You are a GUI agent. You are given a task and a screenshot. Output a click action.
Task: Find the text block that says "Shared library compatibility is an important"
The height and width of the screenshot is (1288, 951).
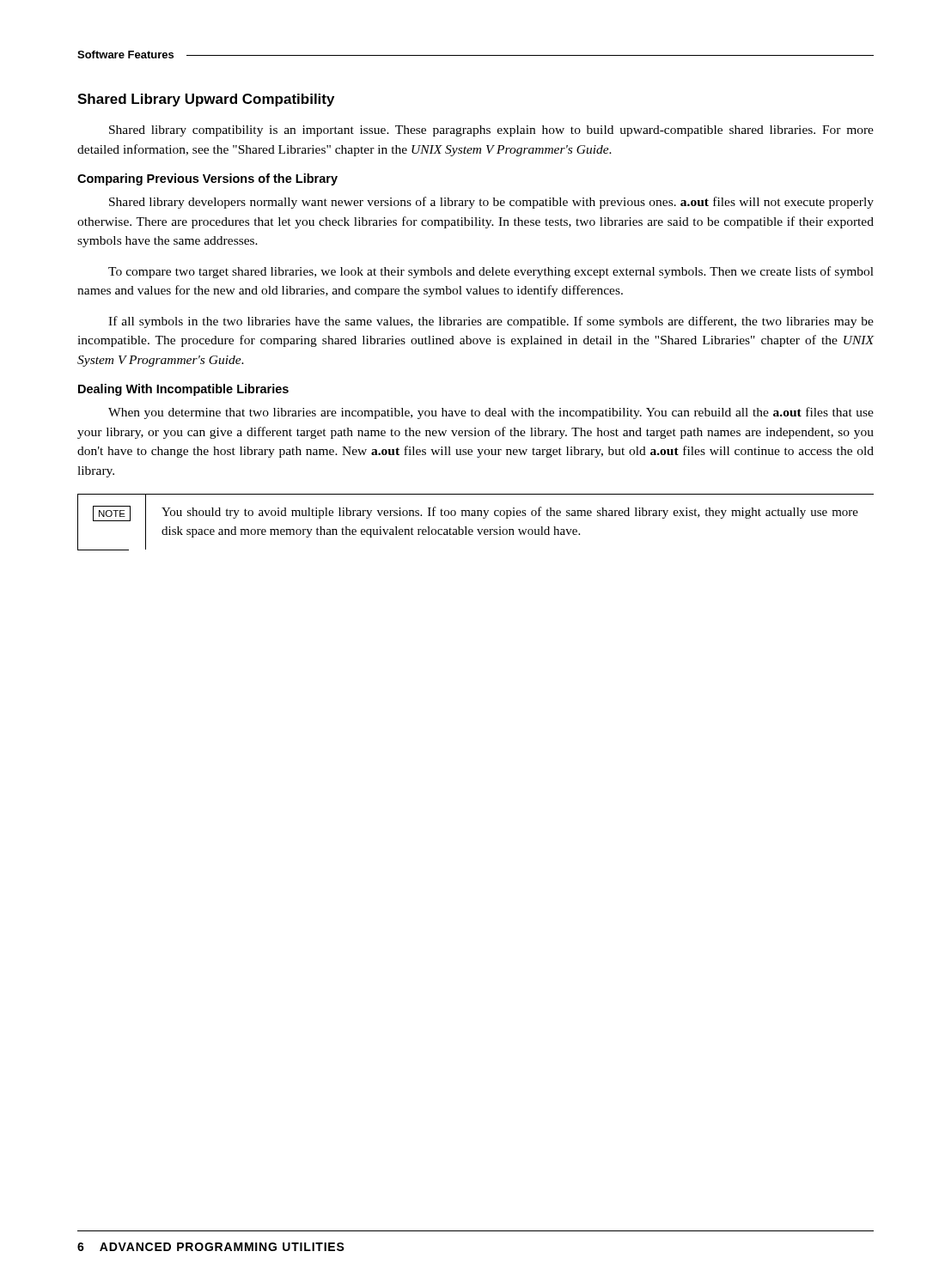pos(476,139)
